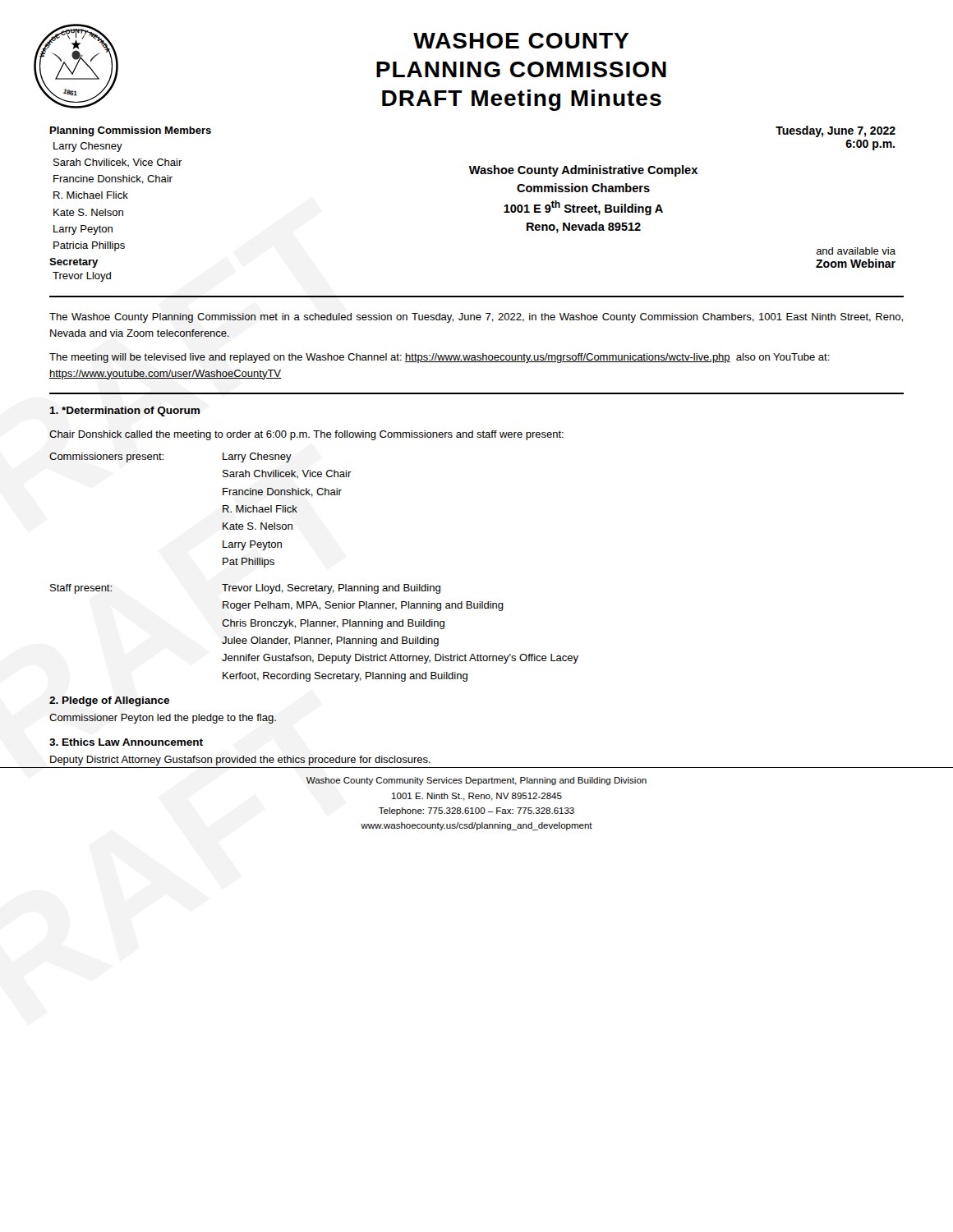This screenshot has height=1232, width=953.
Task: Locate the title that reads "WASHOE COUNTYPLANNING COMMISSIONDRAFT Meeting Minutes"
Action: pyautogui.click(x=522, y=69)
